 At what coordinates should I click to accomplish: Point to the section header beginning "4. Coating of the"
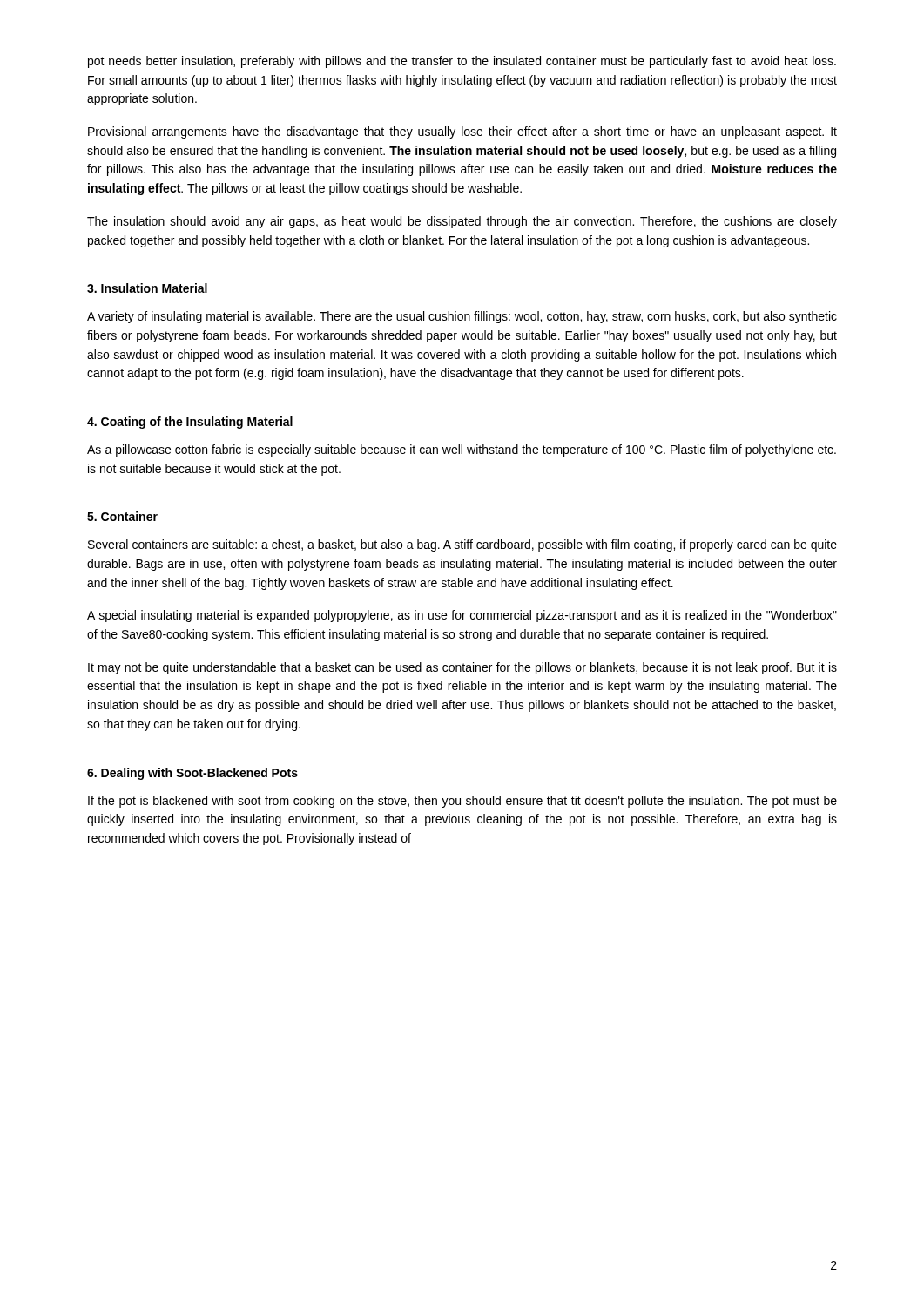tap(190, 422)
